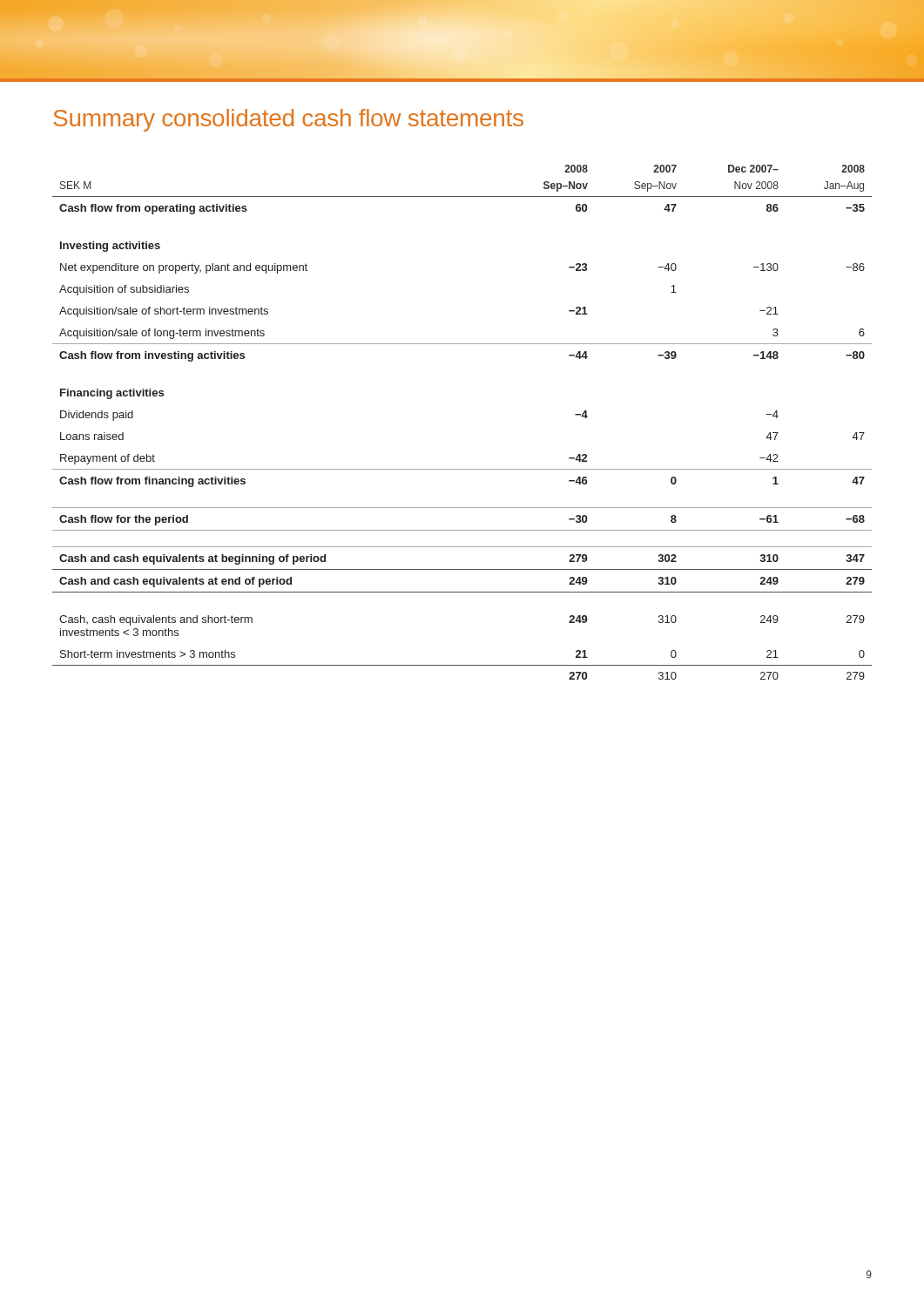Viewport: 924px width, 1307px height.
Task: Click on the table containing "Cash and cash"
Action: (x=462, y=423)
